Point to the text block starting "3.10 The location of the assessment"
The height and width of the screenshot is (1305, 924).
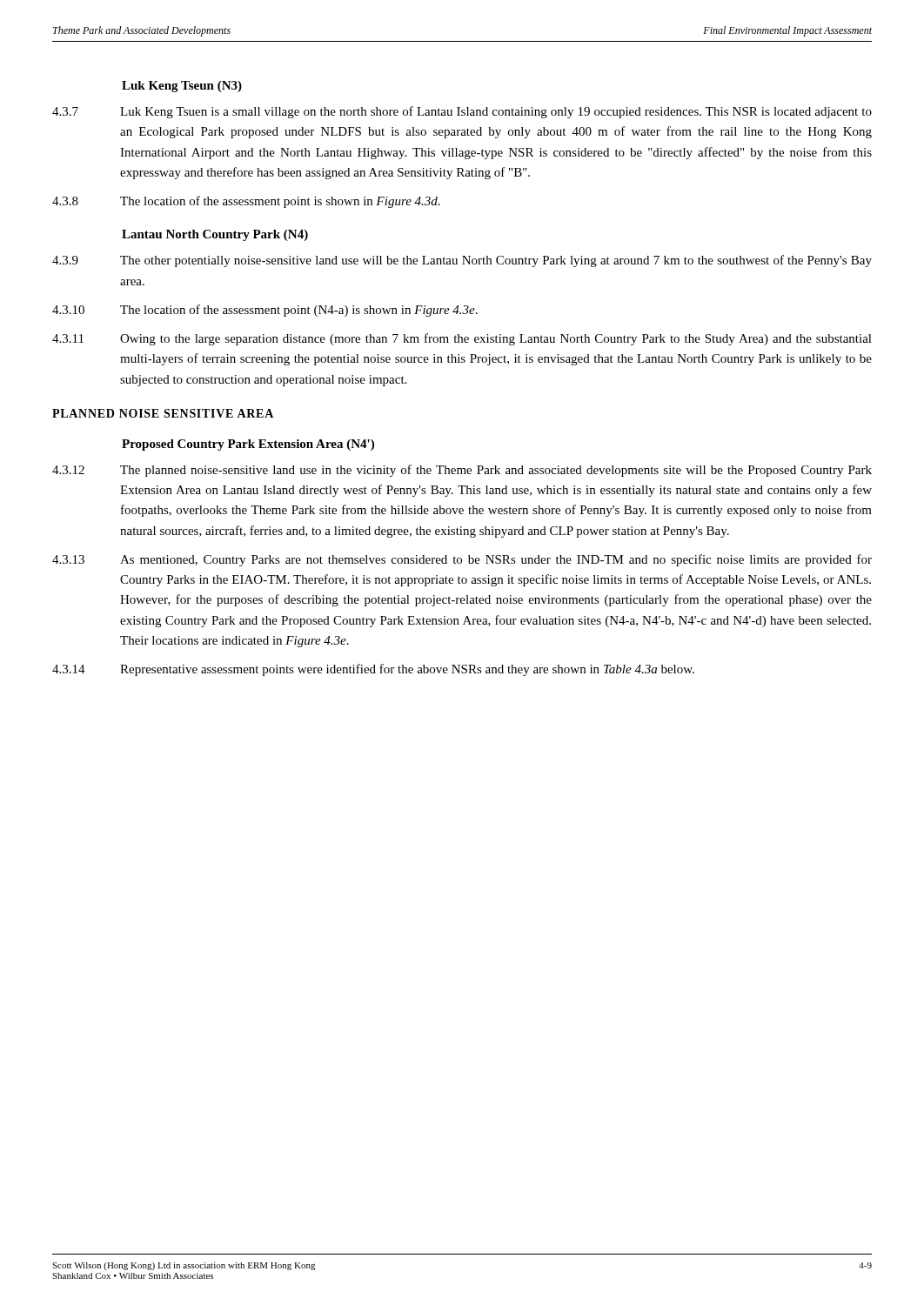coord(462,310)
